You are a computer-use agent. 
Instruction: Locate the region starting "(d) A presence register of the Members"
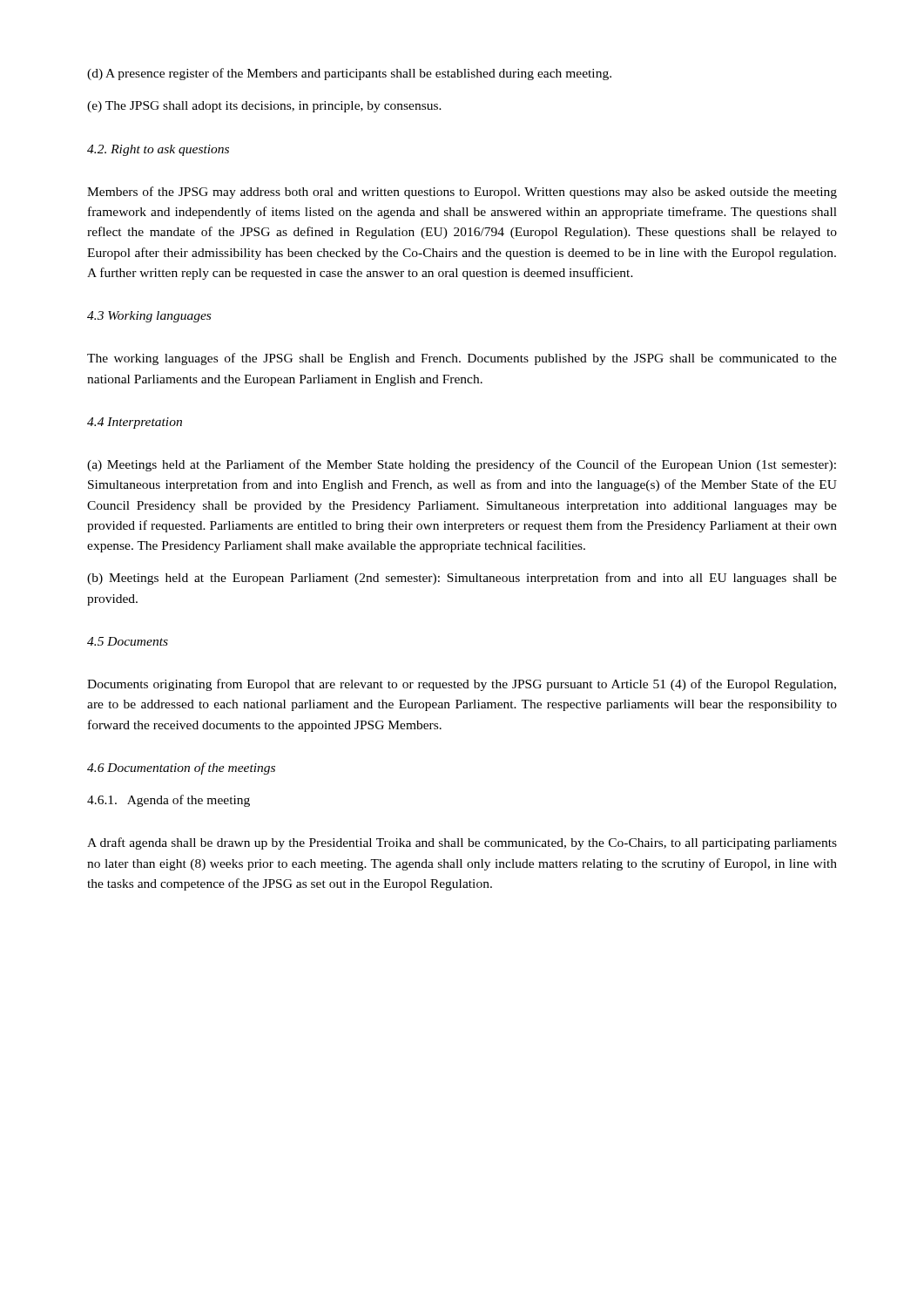(x=462, y=73)
